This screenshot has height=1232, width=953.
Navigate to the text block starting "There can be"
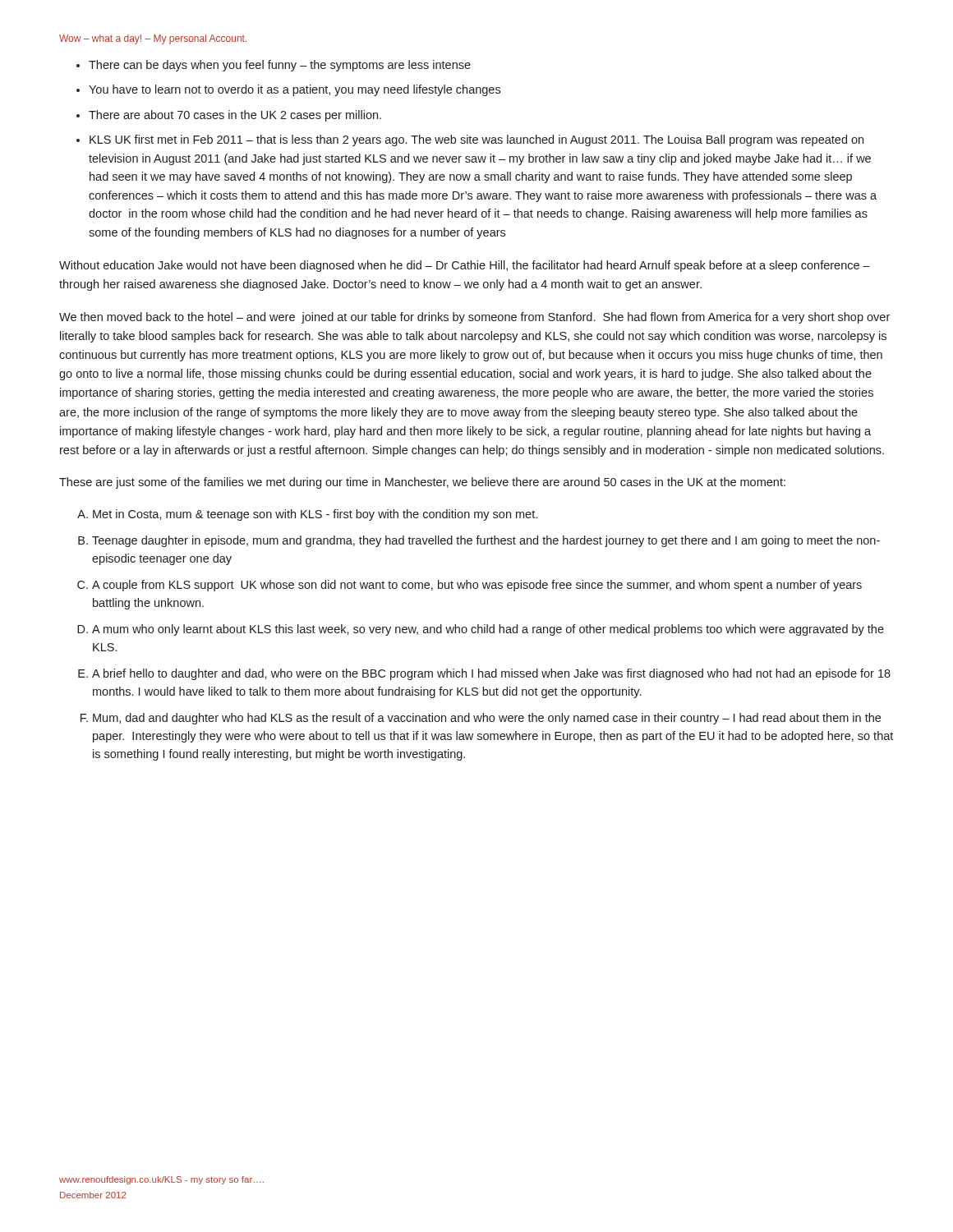click(280, 65)
